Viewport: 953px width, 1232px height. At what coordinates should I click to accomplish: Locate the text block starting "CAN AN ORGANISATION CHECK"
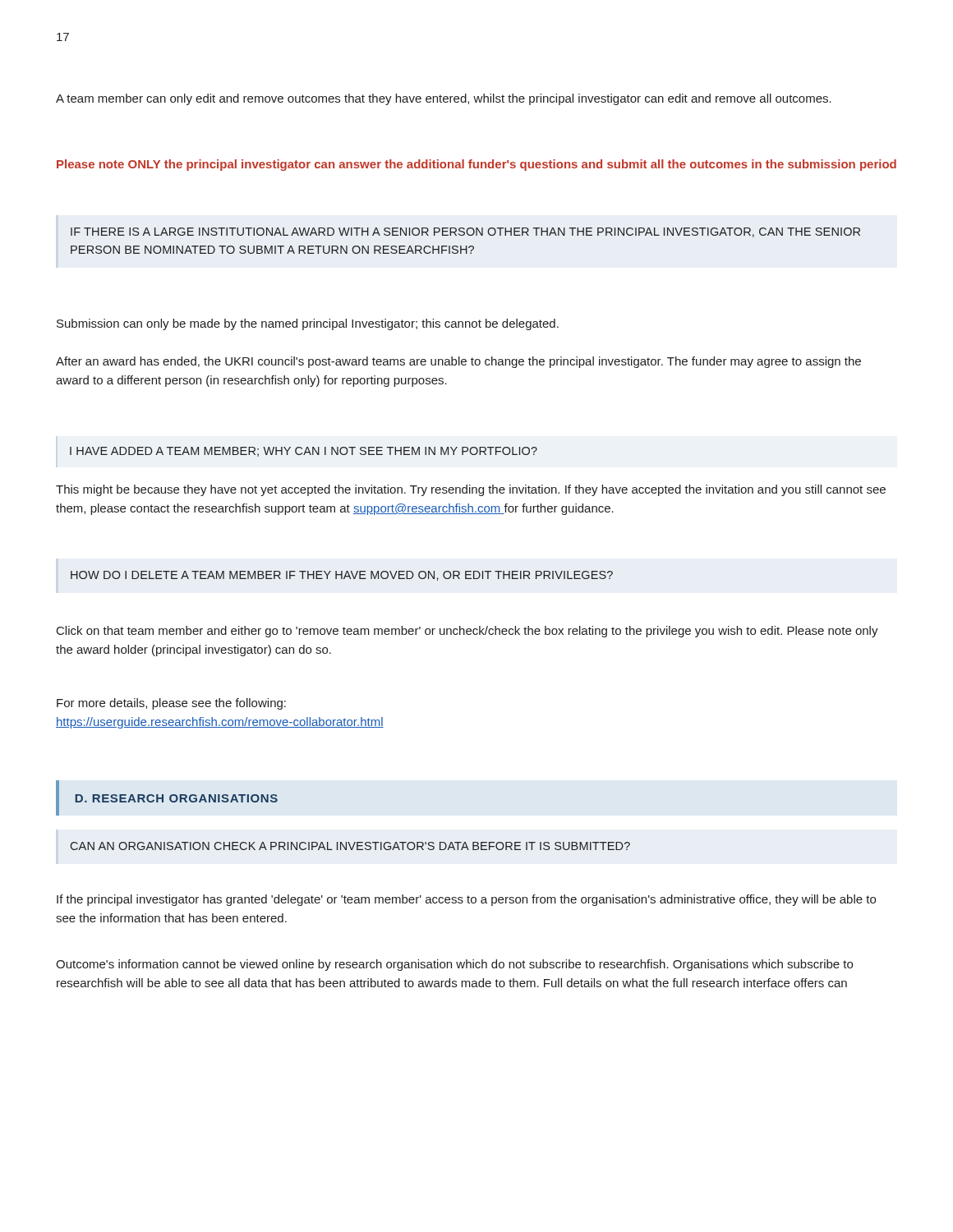pos(476,847)
